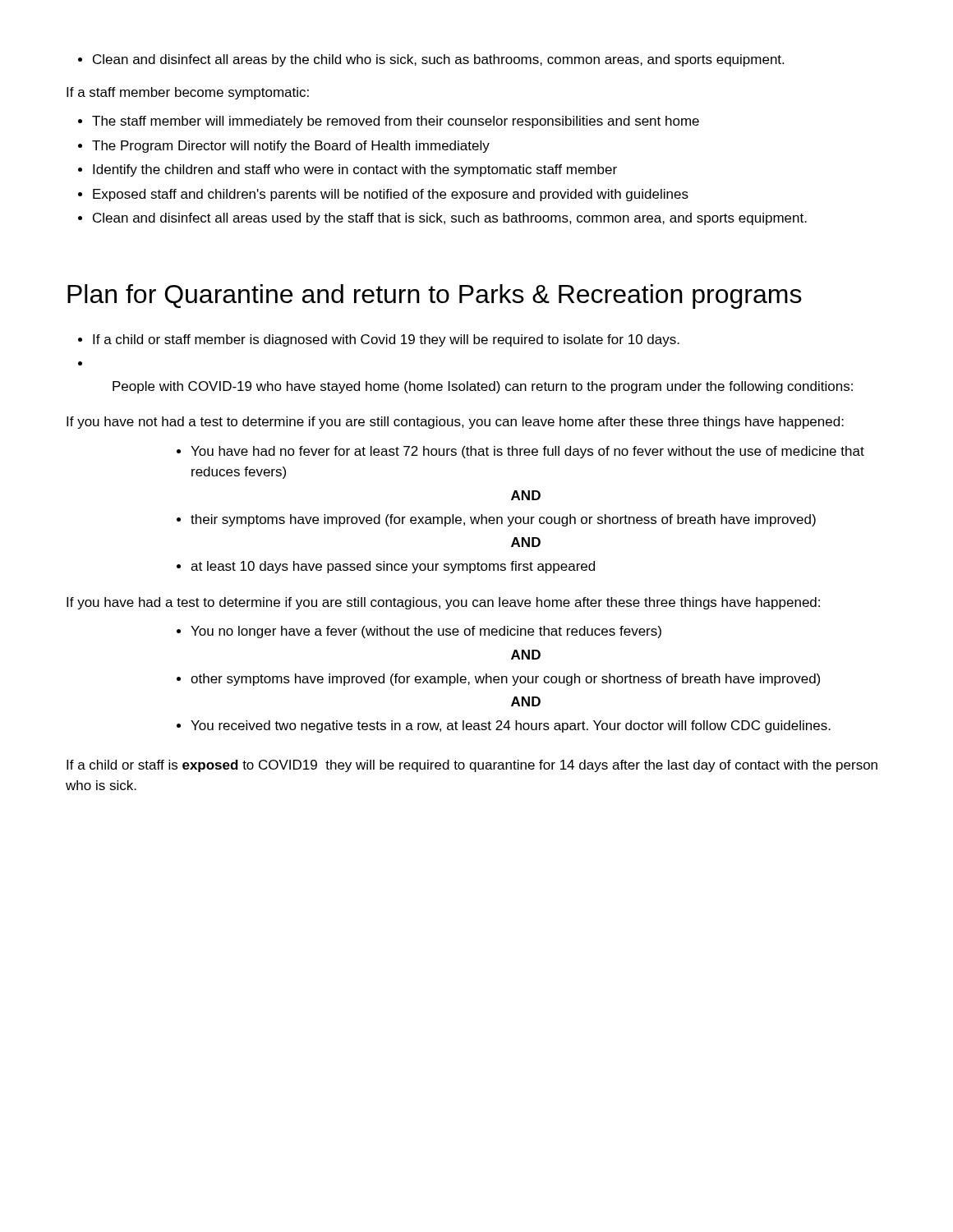This screenshot has height=1232, width=953.
Task: Find the element starting "If you have had a test to determine"
Action: (x=443, y=602)
